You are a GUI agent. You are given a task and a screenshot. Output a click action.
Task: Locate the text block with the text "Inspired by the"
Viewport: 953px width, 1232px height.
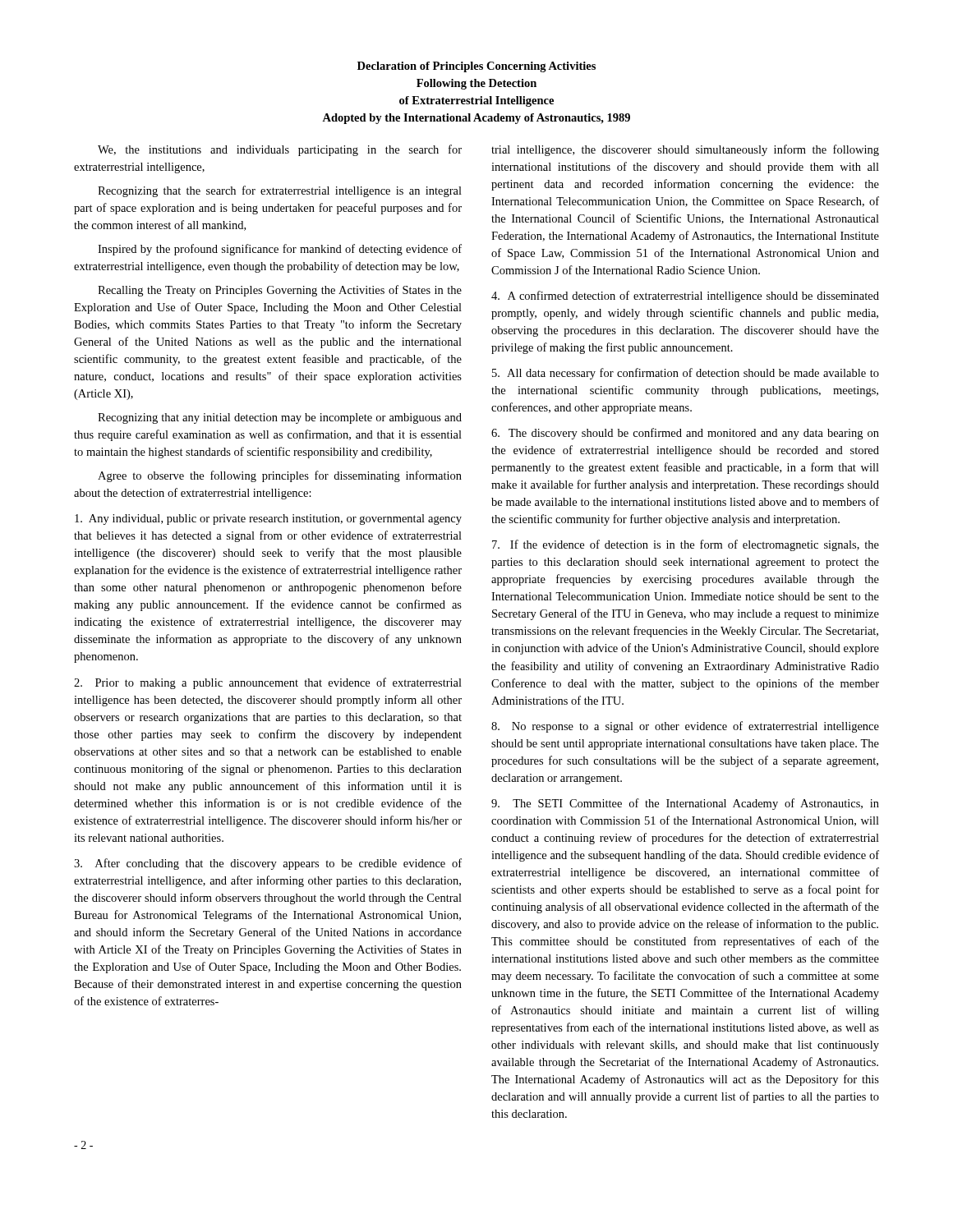[268, 258]
